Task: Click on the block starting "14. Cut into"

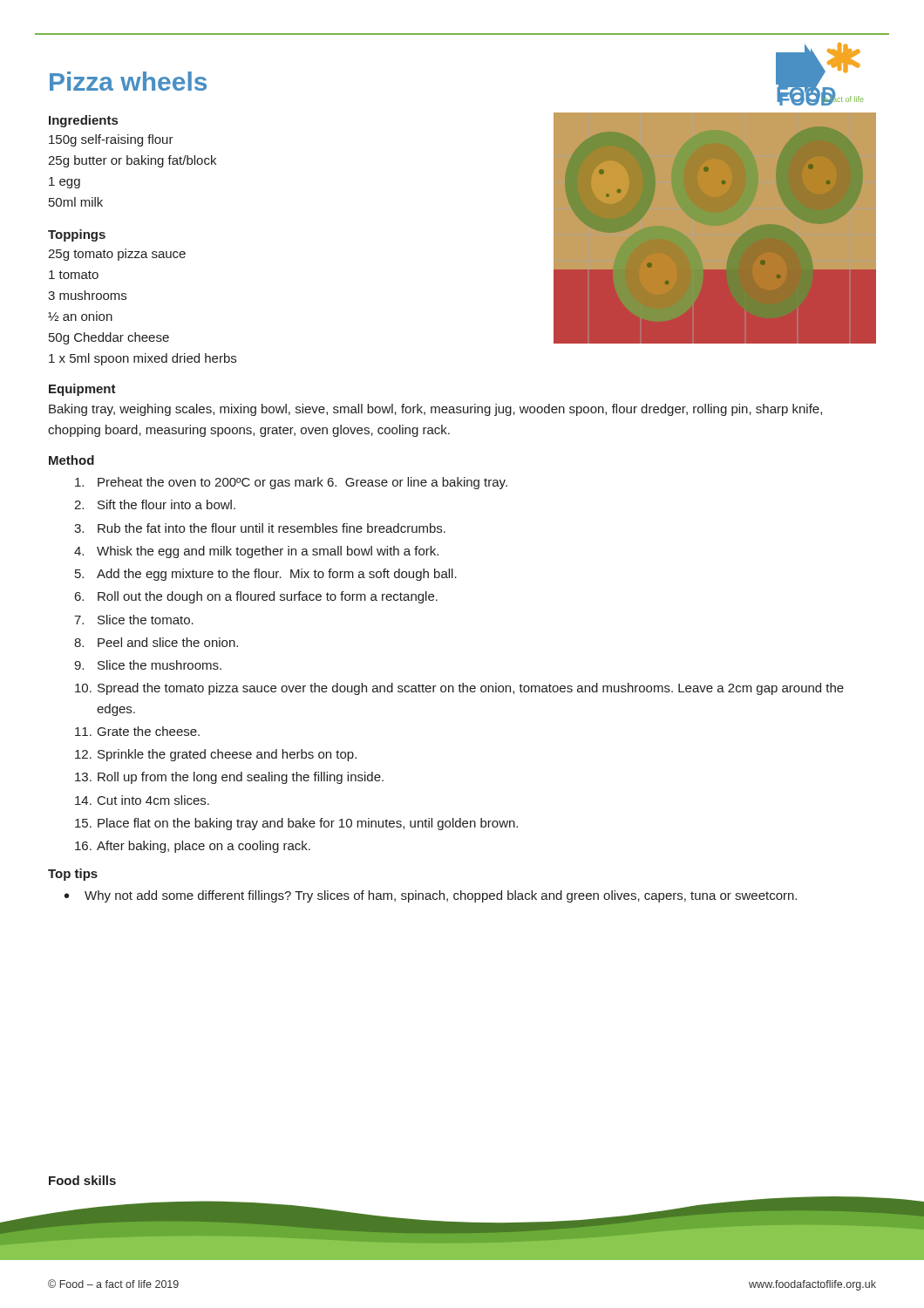Action: point(142,800)
